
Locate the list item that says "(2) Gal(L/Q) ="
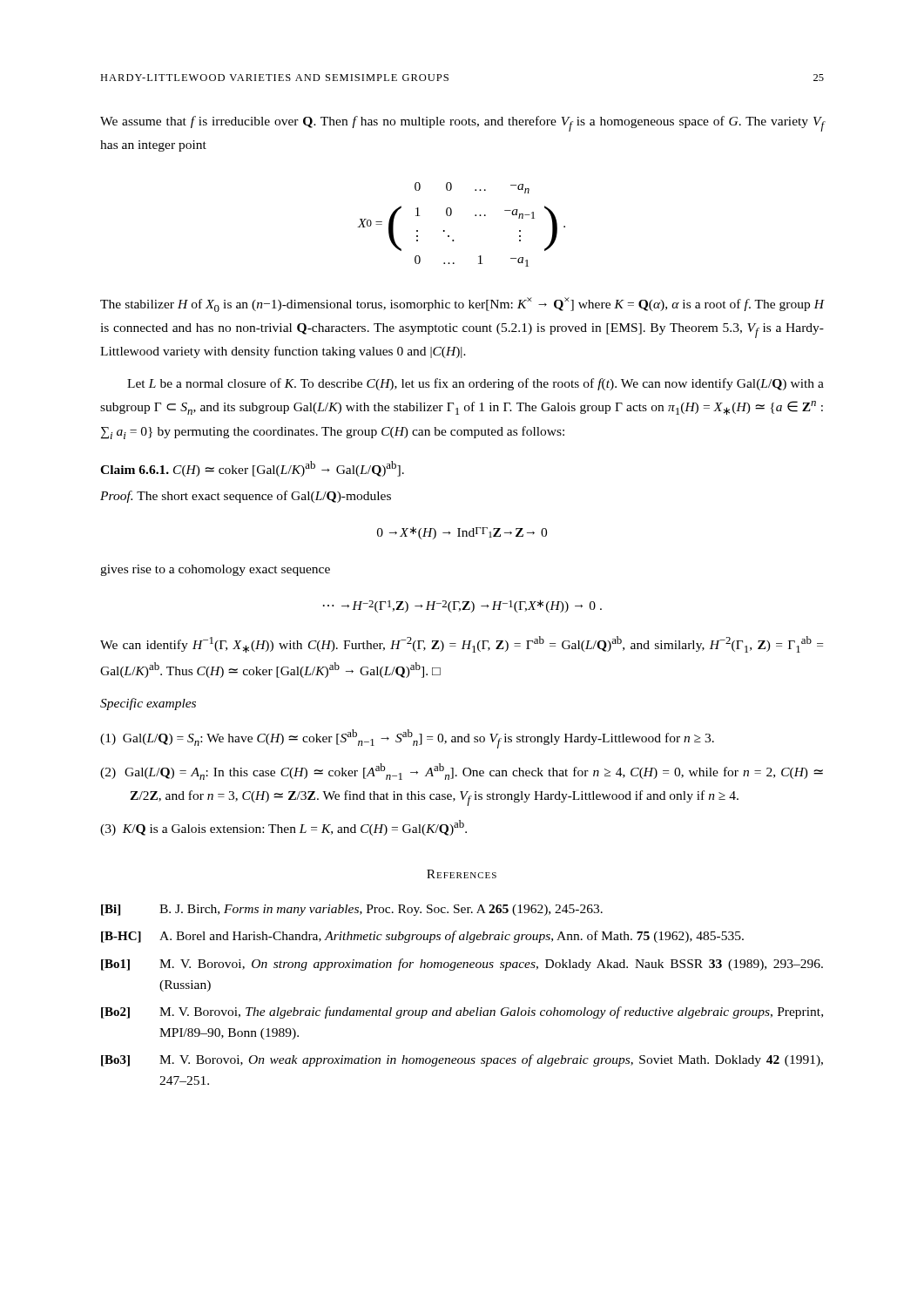click(x=462, y=783)
